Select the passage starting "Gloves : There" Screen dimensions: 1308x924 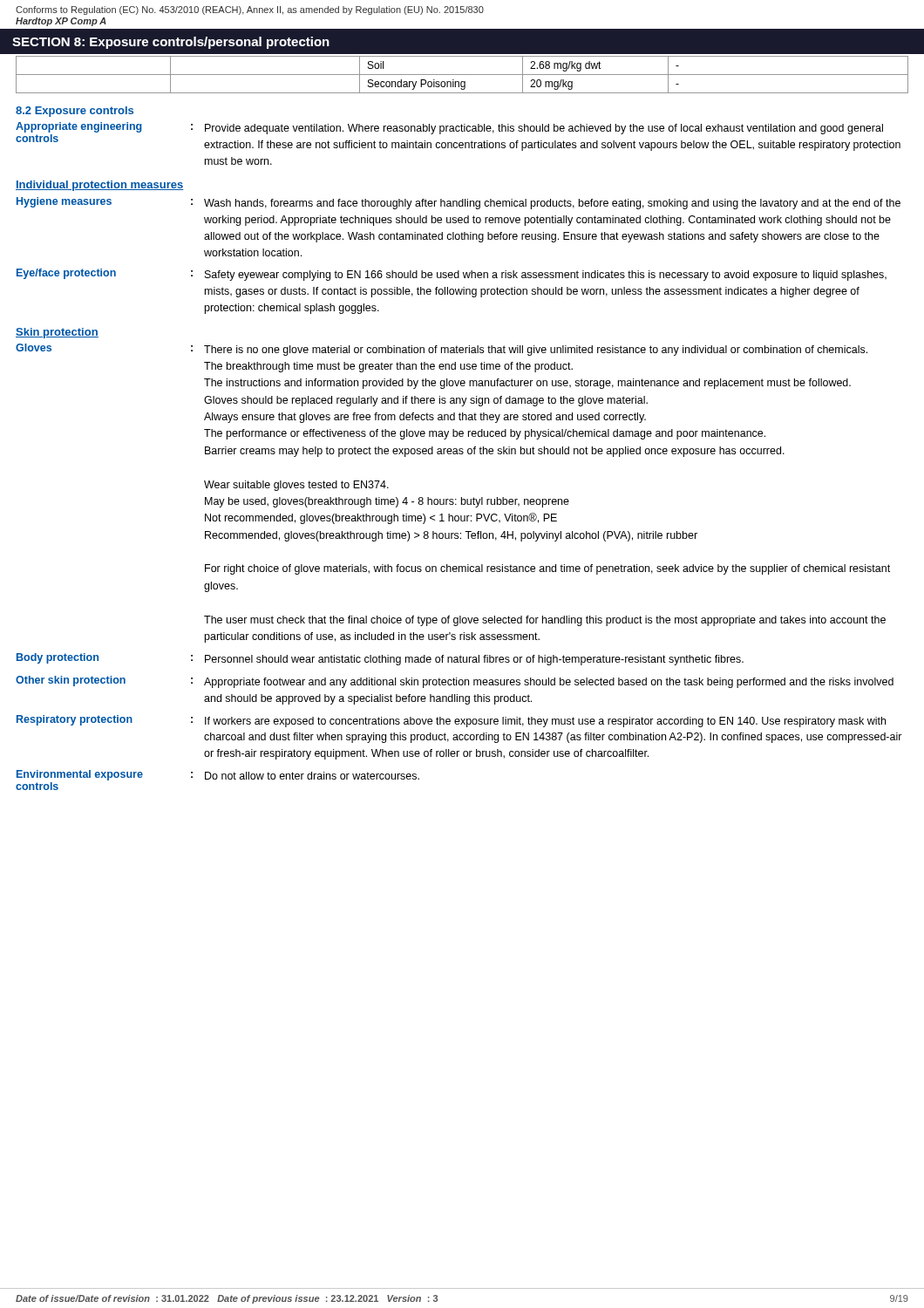click(x=462, y=493)
